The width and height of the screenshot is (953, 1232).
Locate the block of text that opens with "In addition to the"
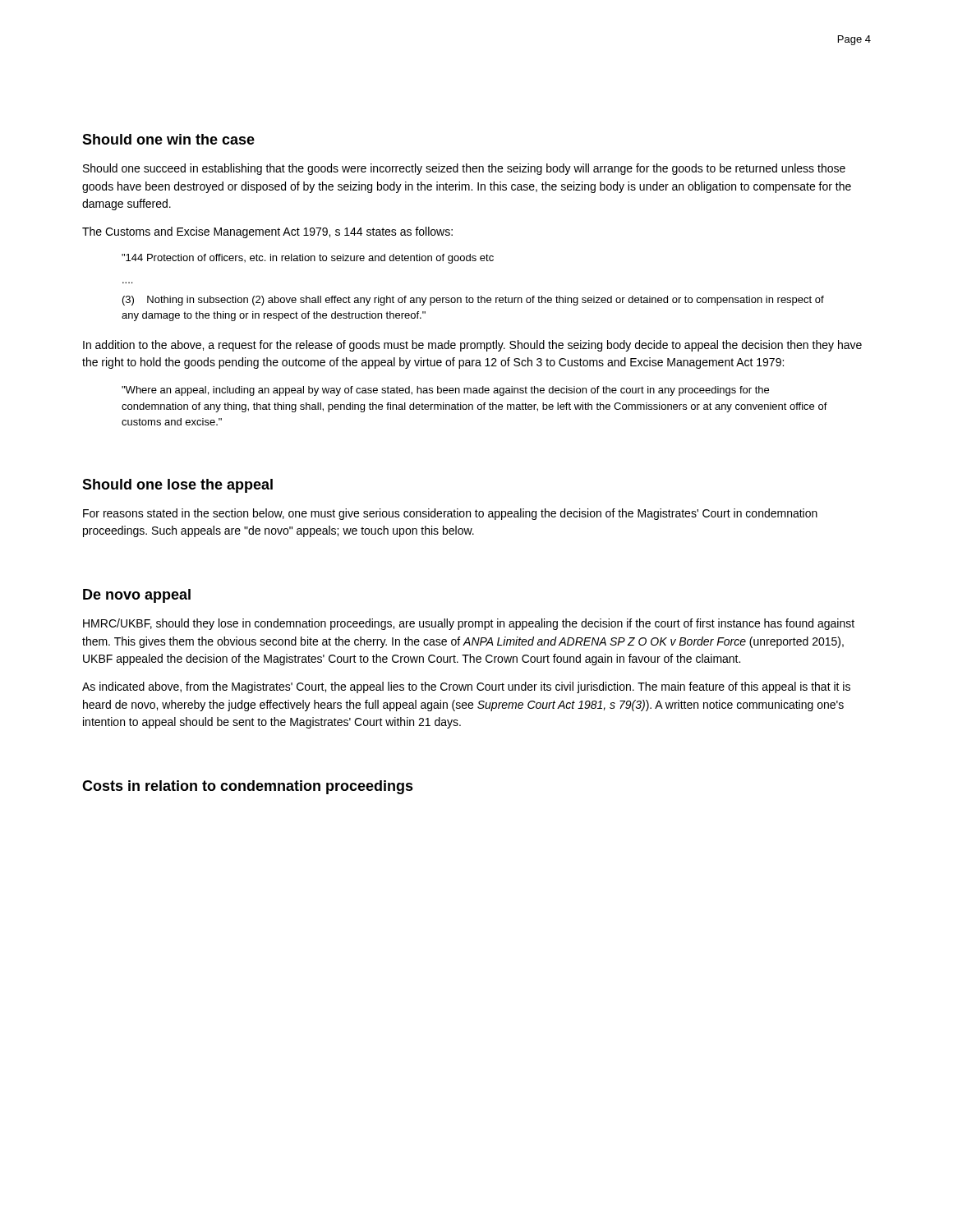click(x=472, y=354)
